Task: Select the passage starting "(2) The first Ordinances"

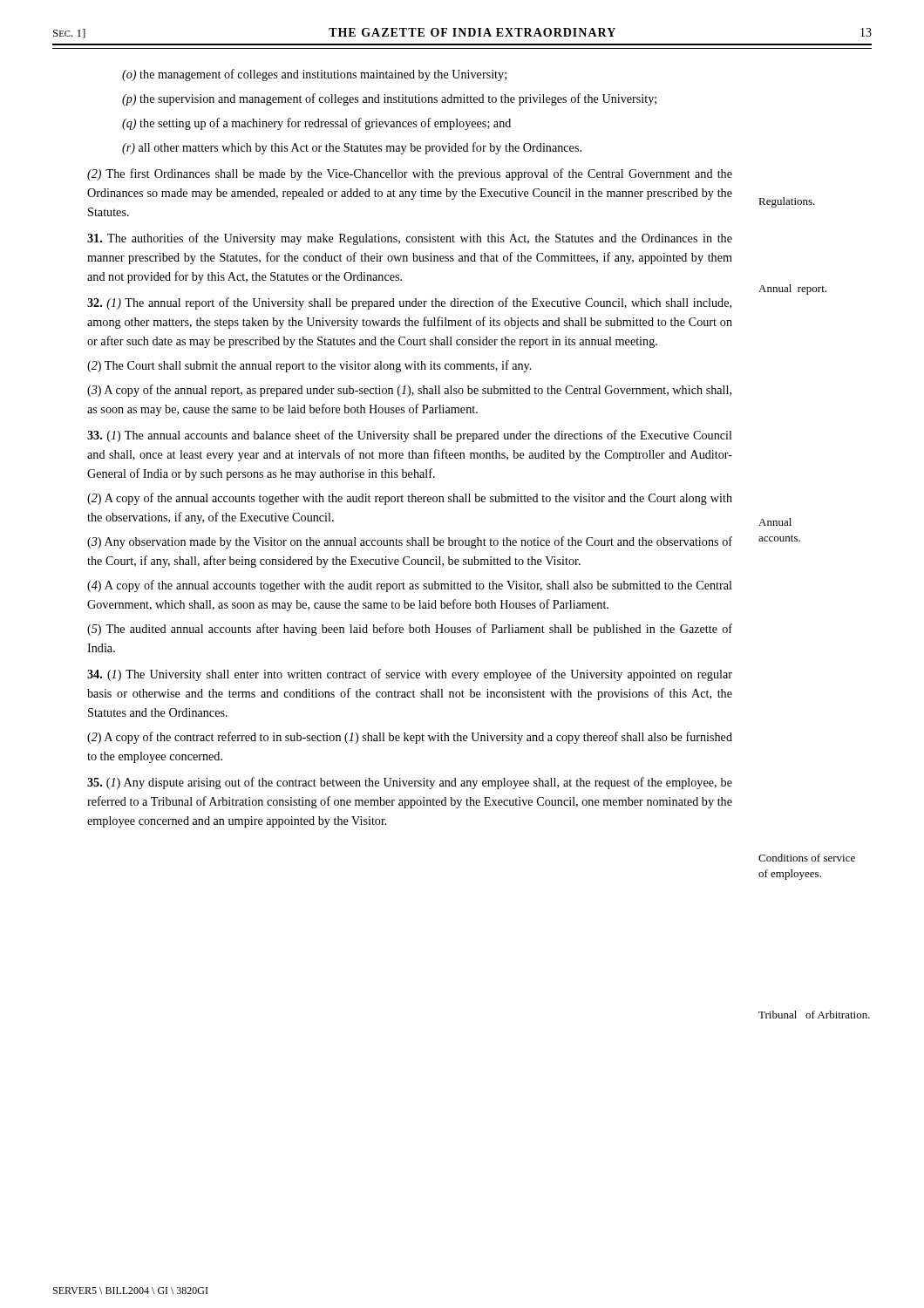Action: (410, 193)
